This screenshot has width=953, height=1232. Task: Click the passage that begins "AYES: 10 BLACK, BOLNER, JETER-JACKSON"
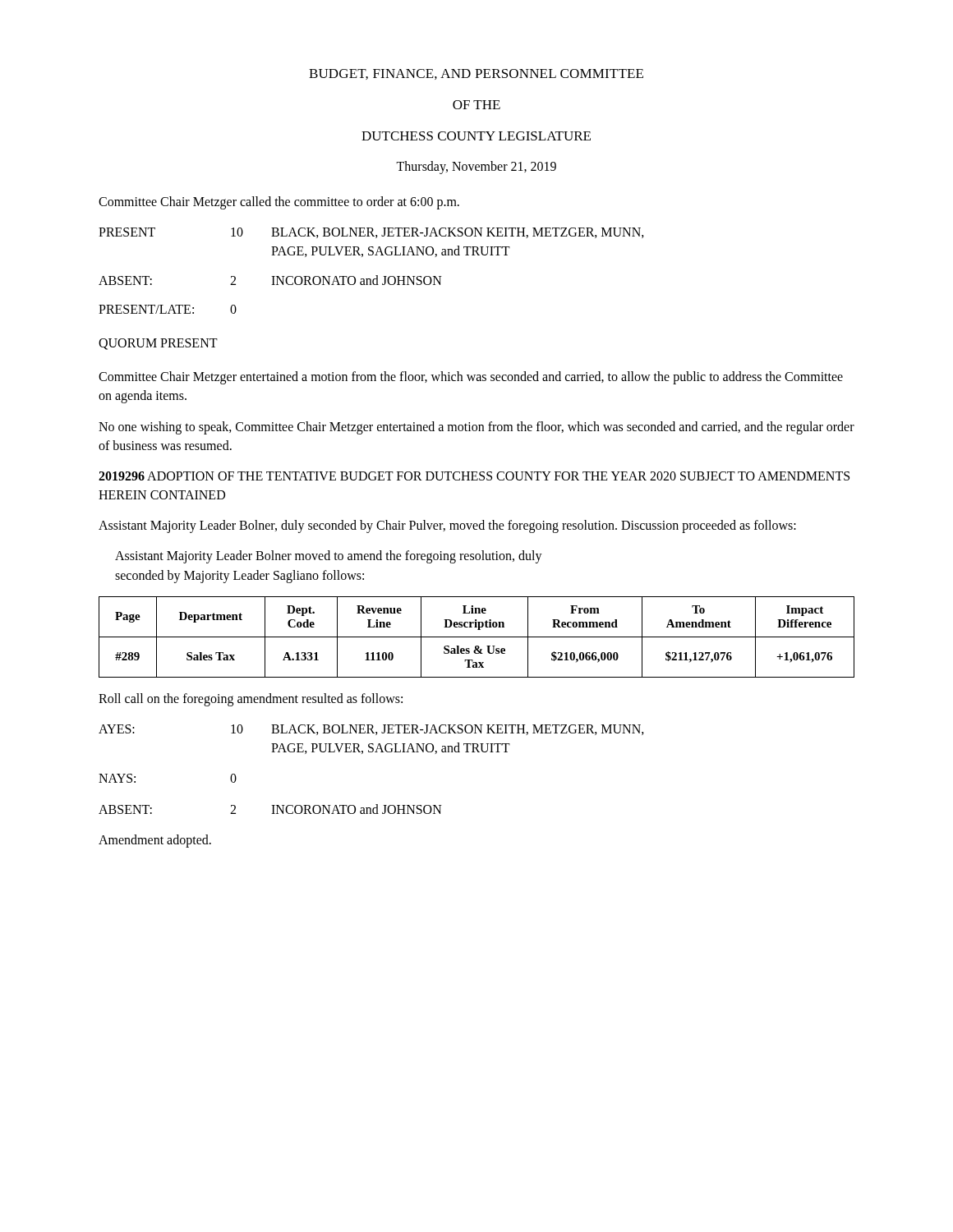[x=476, y=739]
